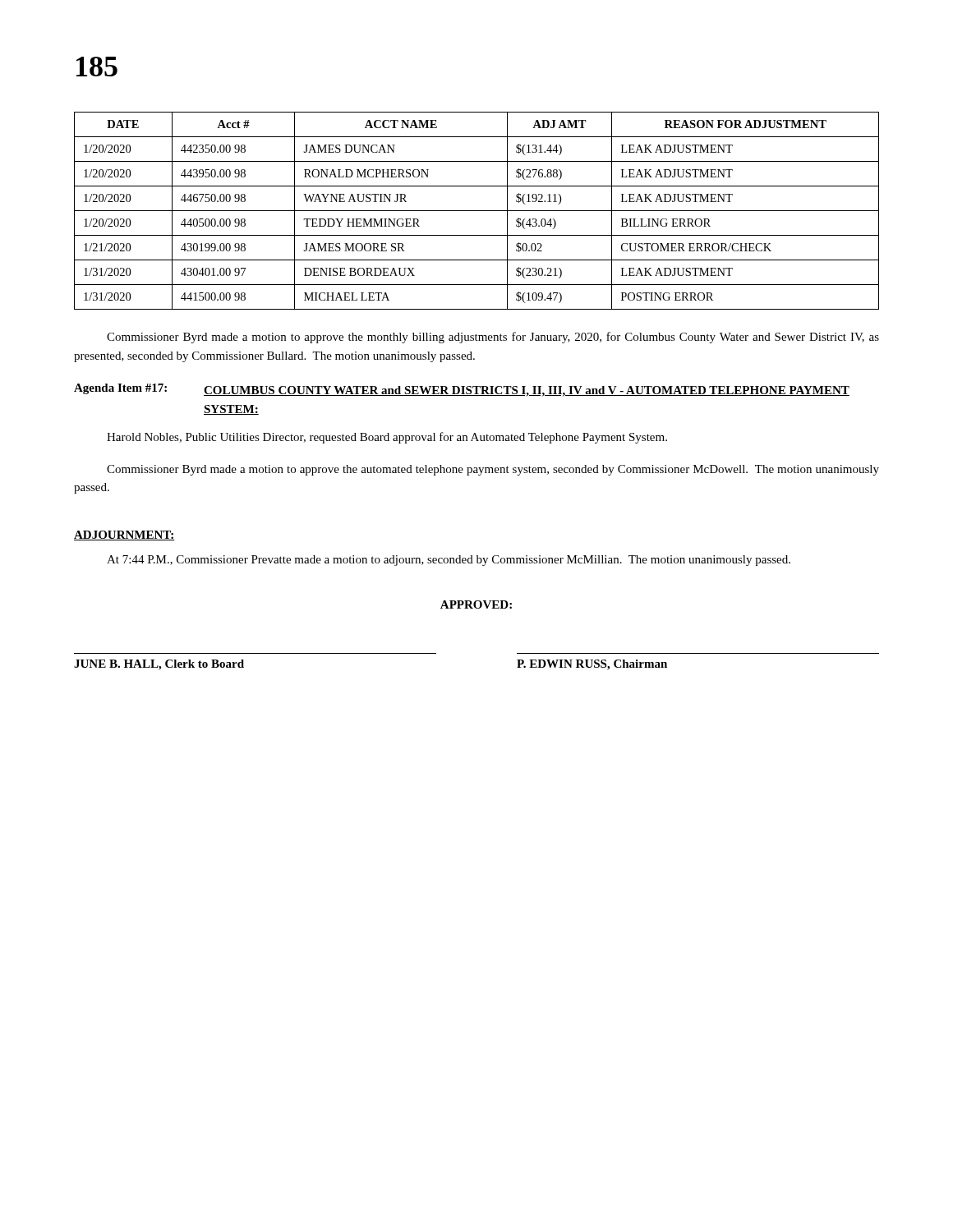Click on the table containing "Acct #"
This screenshot has width=953, height=1232.
click(x=476, y=211)
